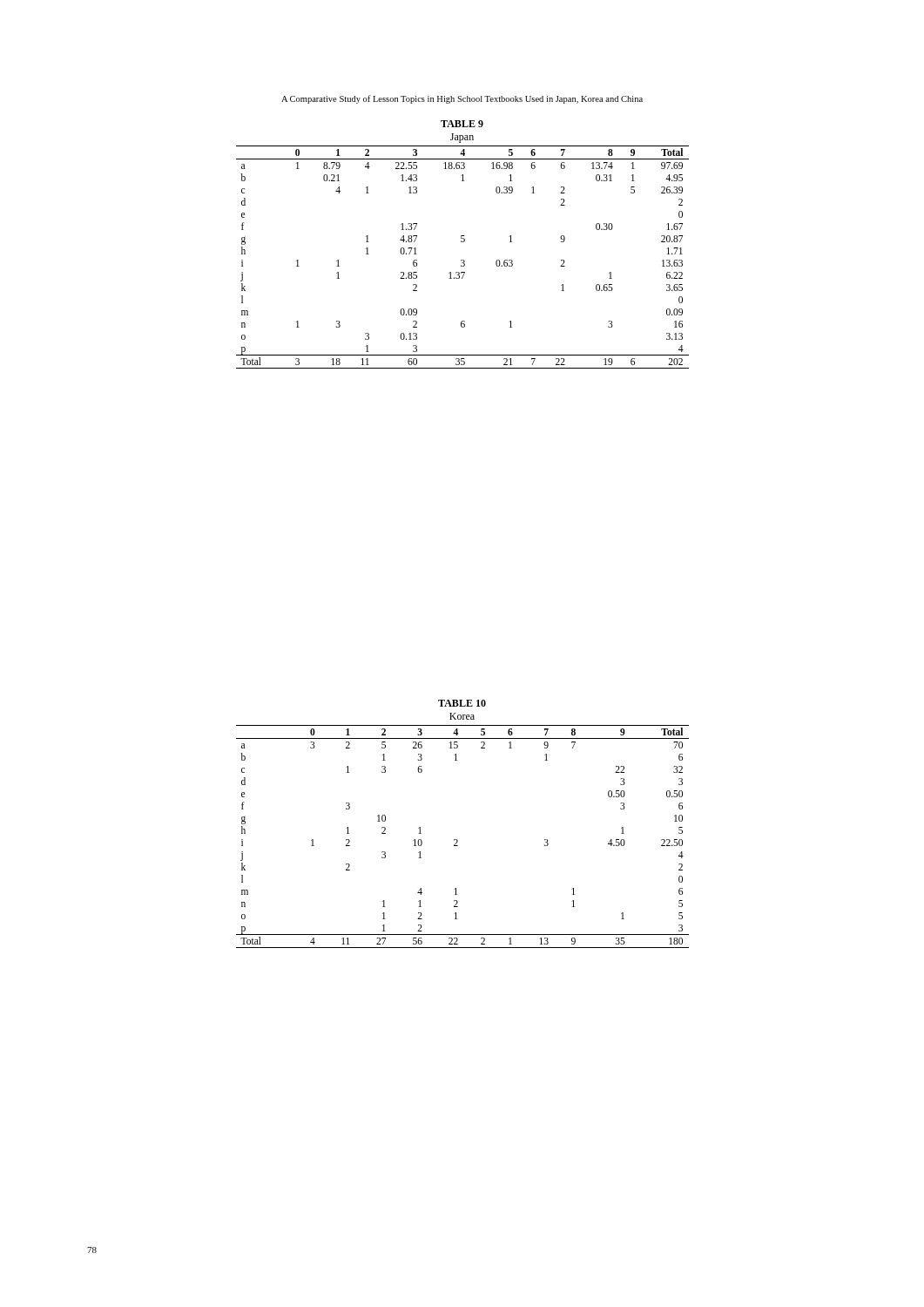Find the table that mentions "0.13"

tap(462, 243)
